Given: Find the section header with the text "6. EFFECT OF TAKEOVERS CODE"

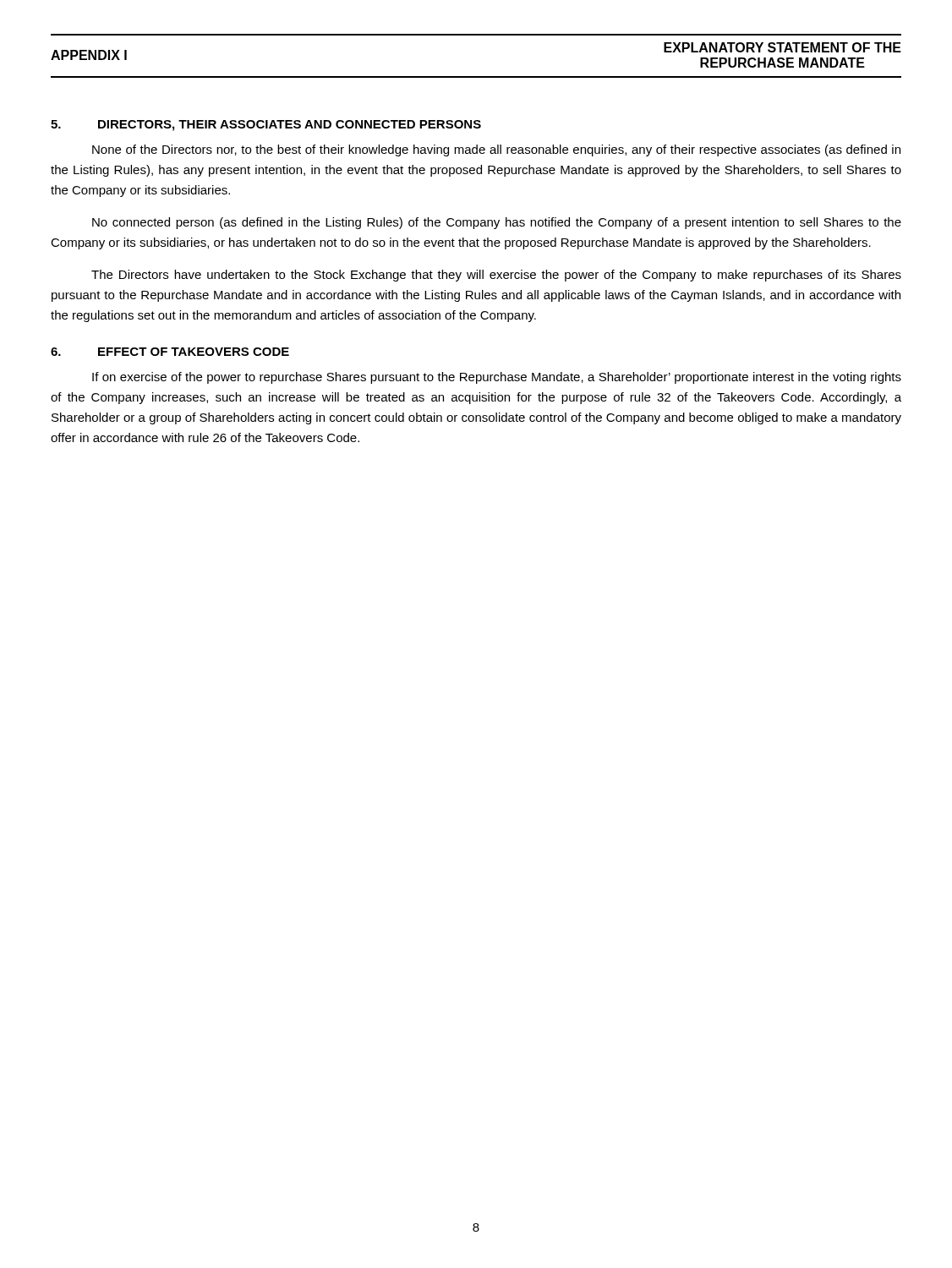Looking at the screenshot, I should 170,351.
